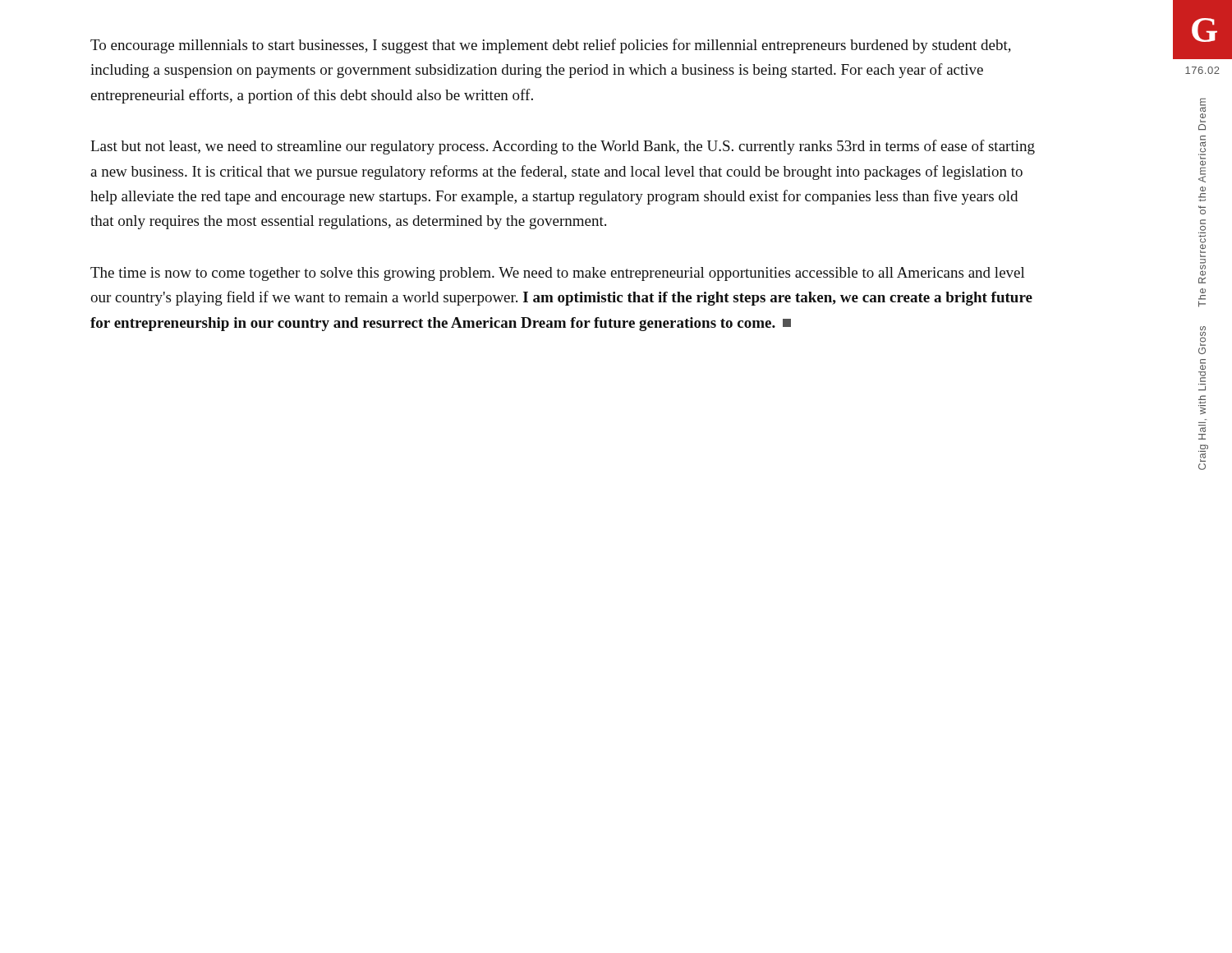Locate the text starting "To encourage millennials to start businesses, I suggest"
The height and width of the screenshot is (953, 1232).
[567, 184]
